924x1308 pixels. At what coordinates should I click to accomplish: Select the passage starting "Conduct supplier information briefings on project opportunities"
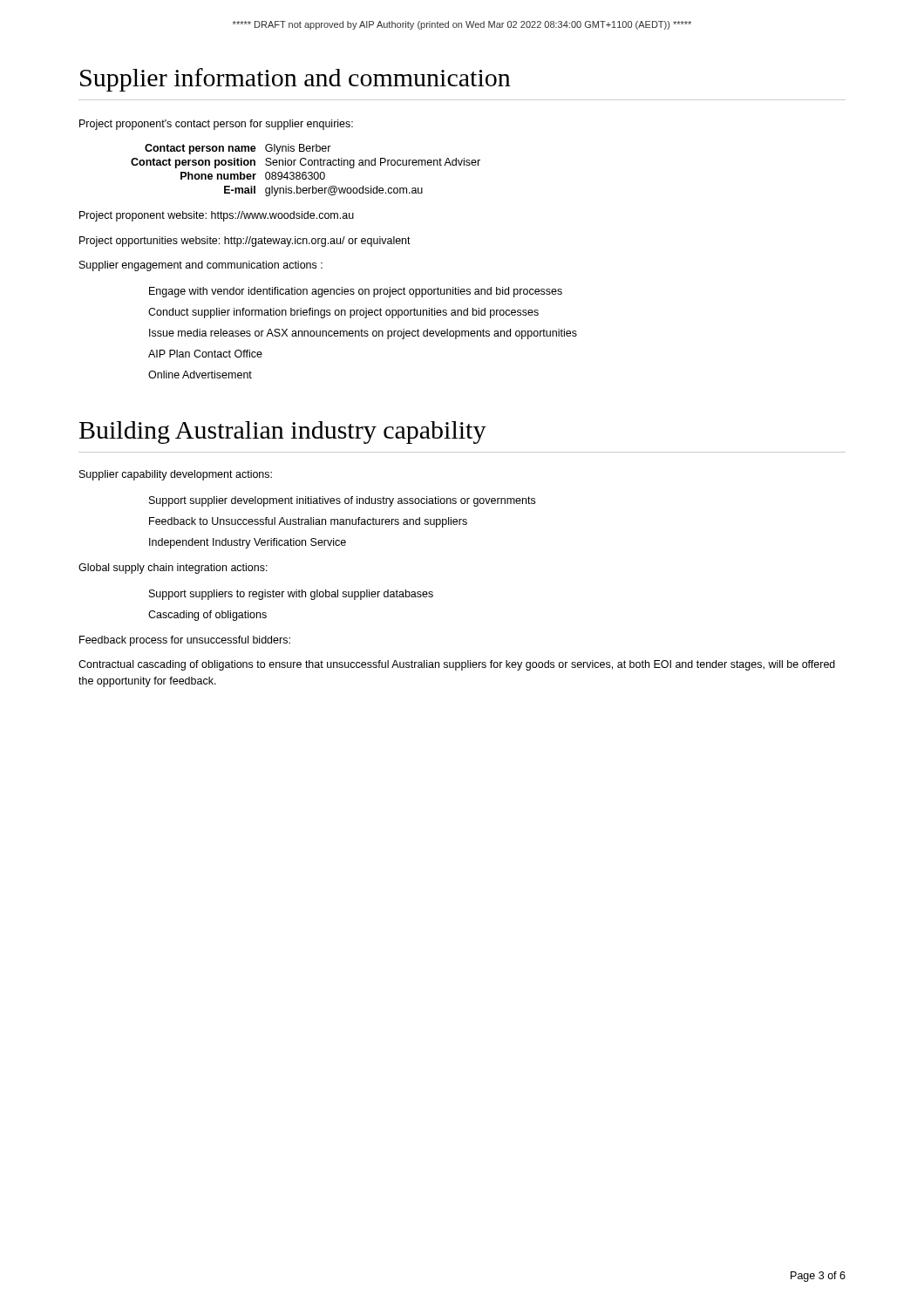click(x=344, y=312)
